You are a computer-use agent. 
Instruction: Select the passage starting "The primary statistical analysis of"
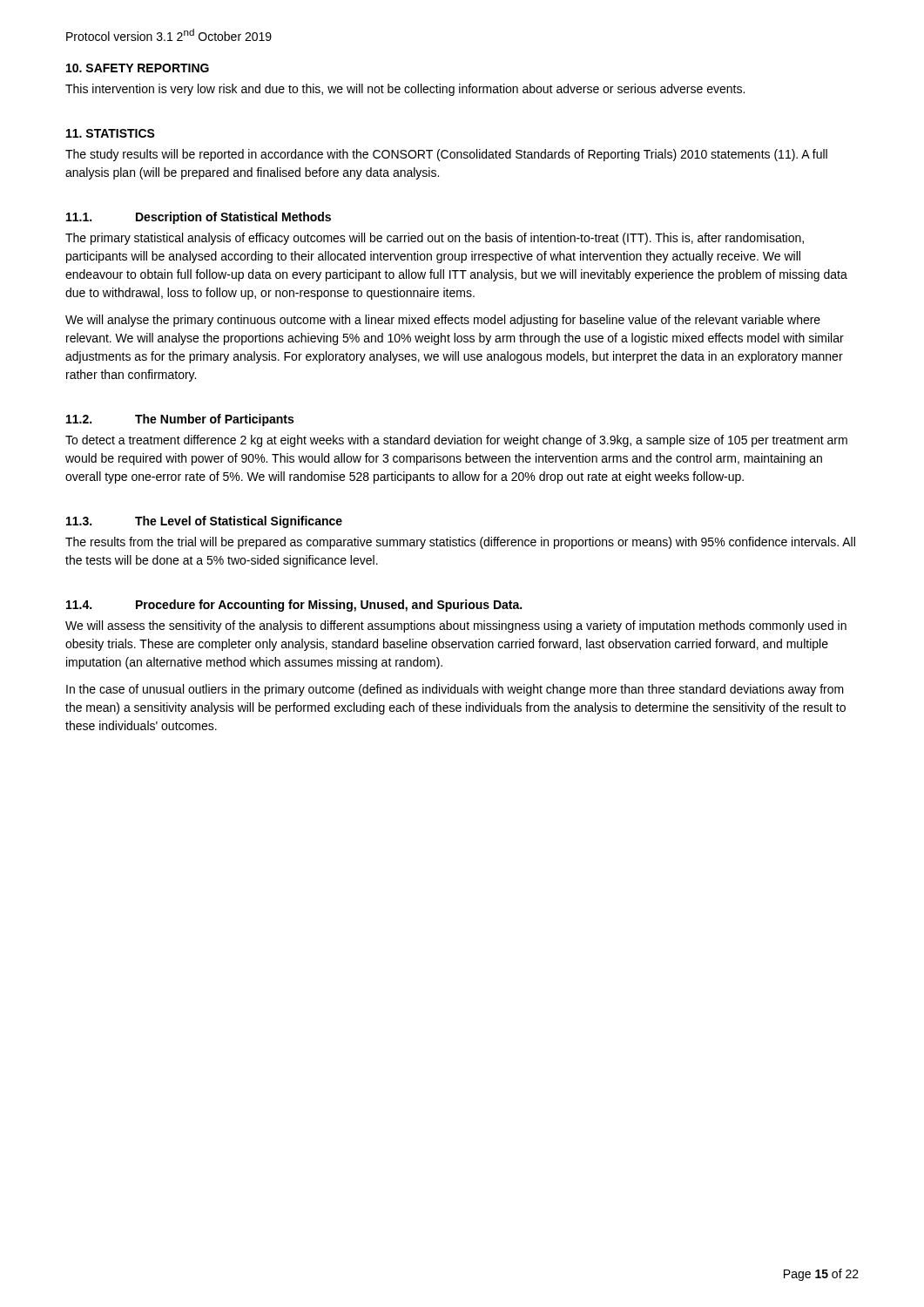coord(462,266)
